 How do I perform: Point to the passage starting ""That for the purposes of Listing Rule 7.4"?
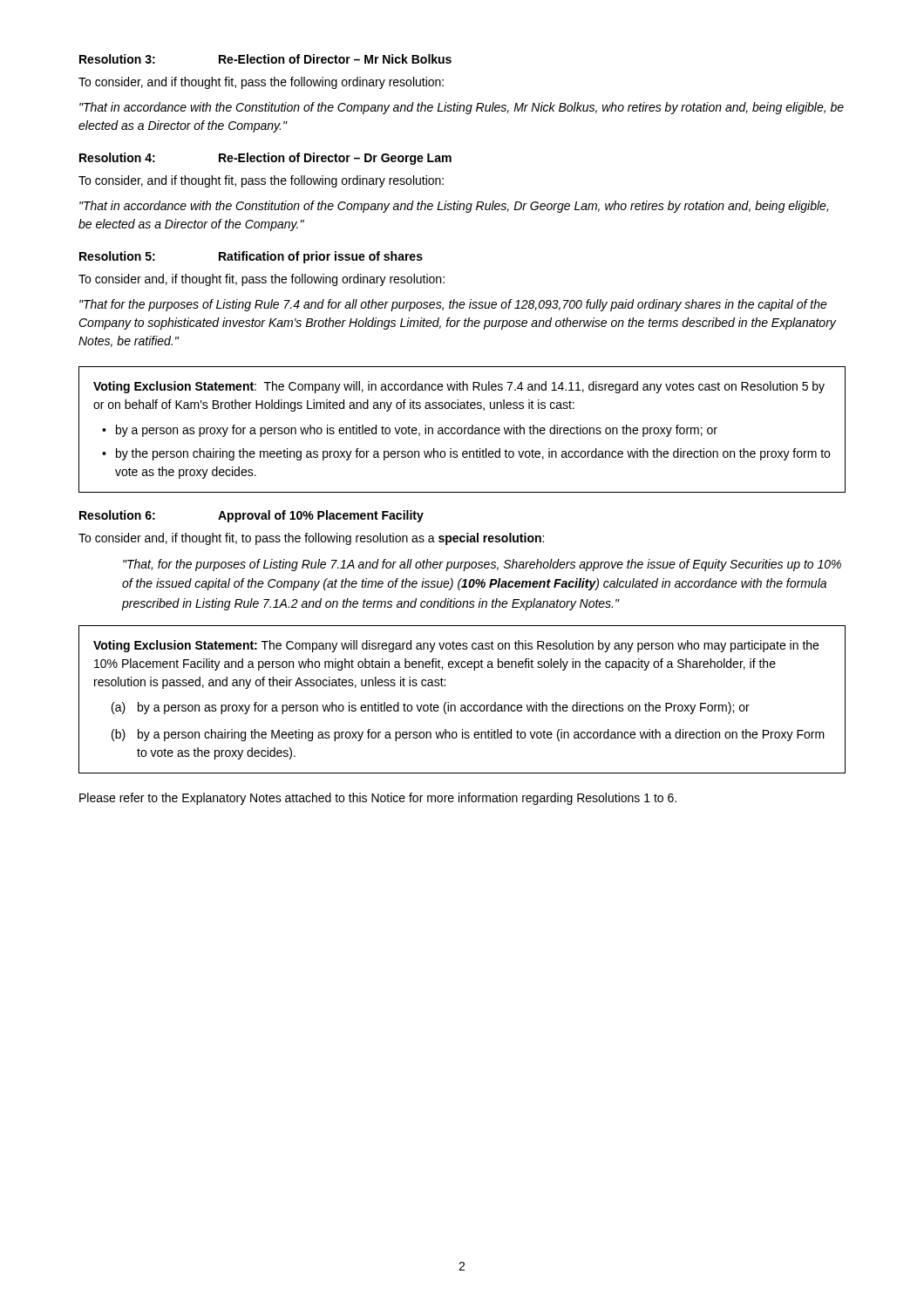tap(457, 323)
